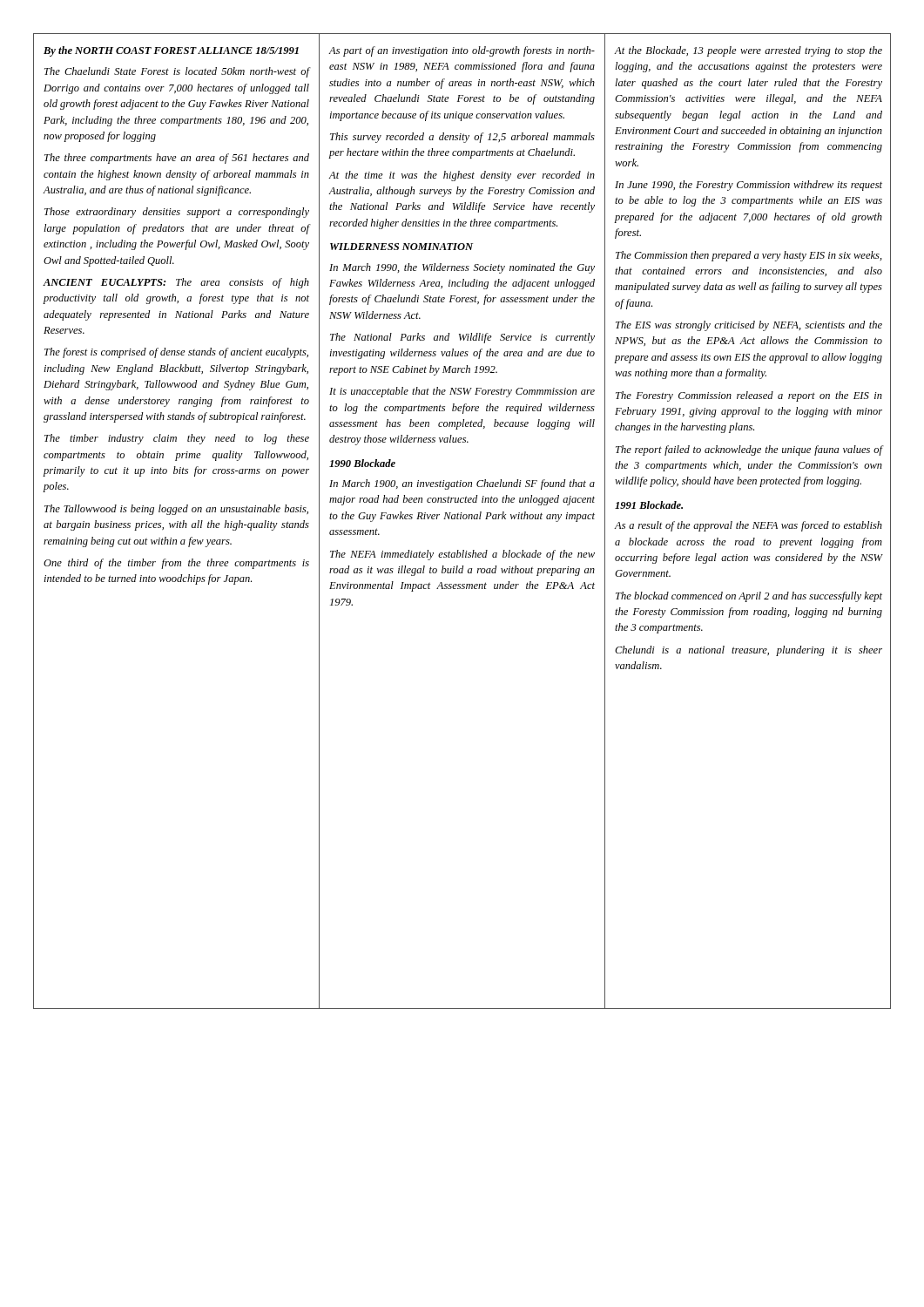Select the text block that reads "As part of an investigation into"
Image resolution: width=924 pixels, height=1307 pixels.
coord(462,326)
